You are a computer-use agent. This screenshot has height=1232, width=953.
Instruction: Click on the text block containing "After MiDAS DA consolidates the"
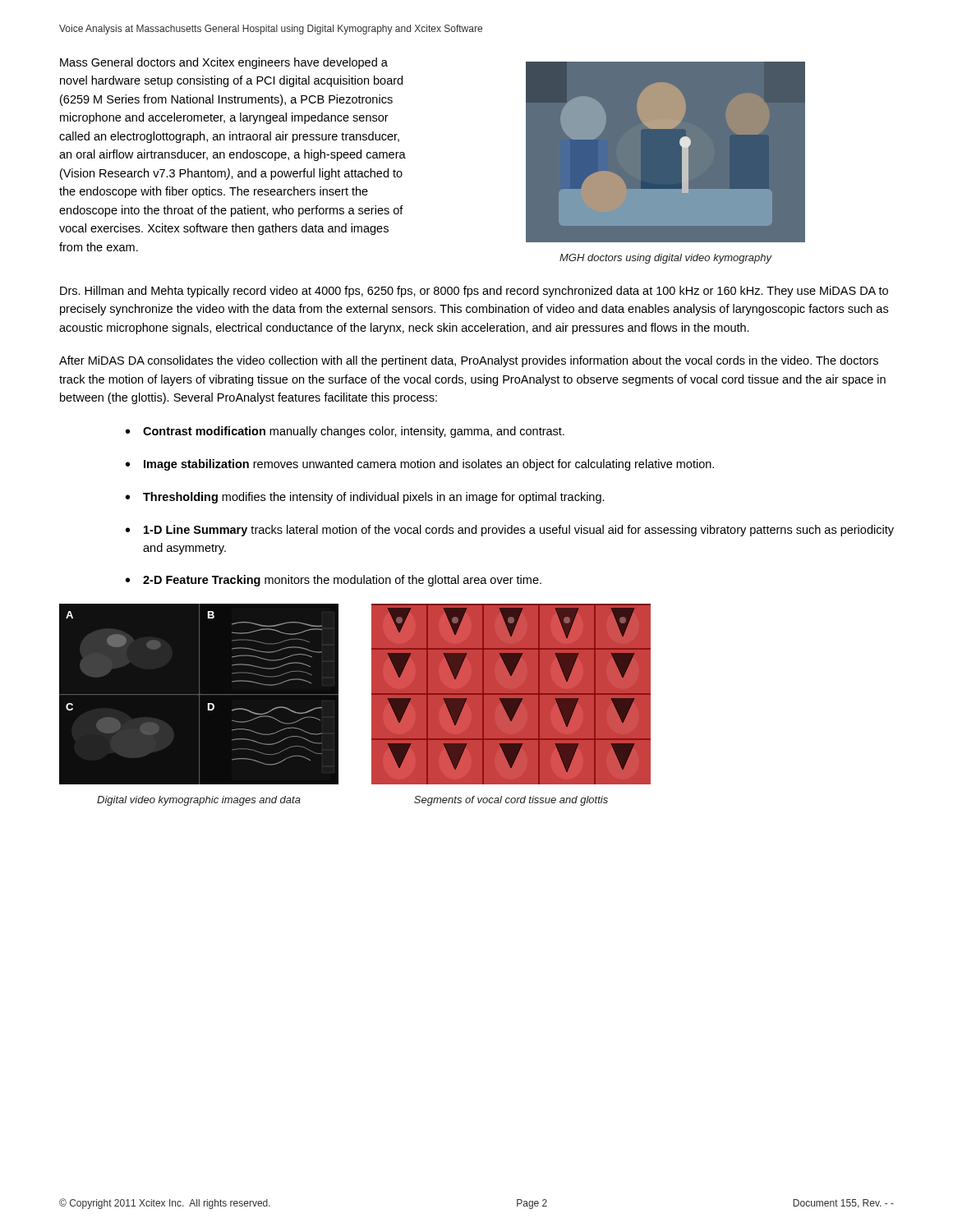(473, 379)
